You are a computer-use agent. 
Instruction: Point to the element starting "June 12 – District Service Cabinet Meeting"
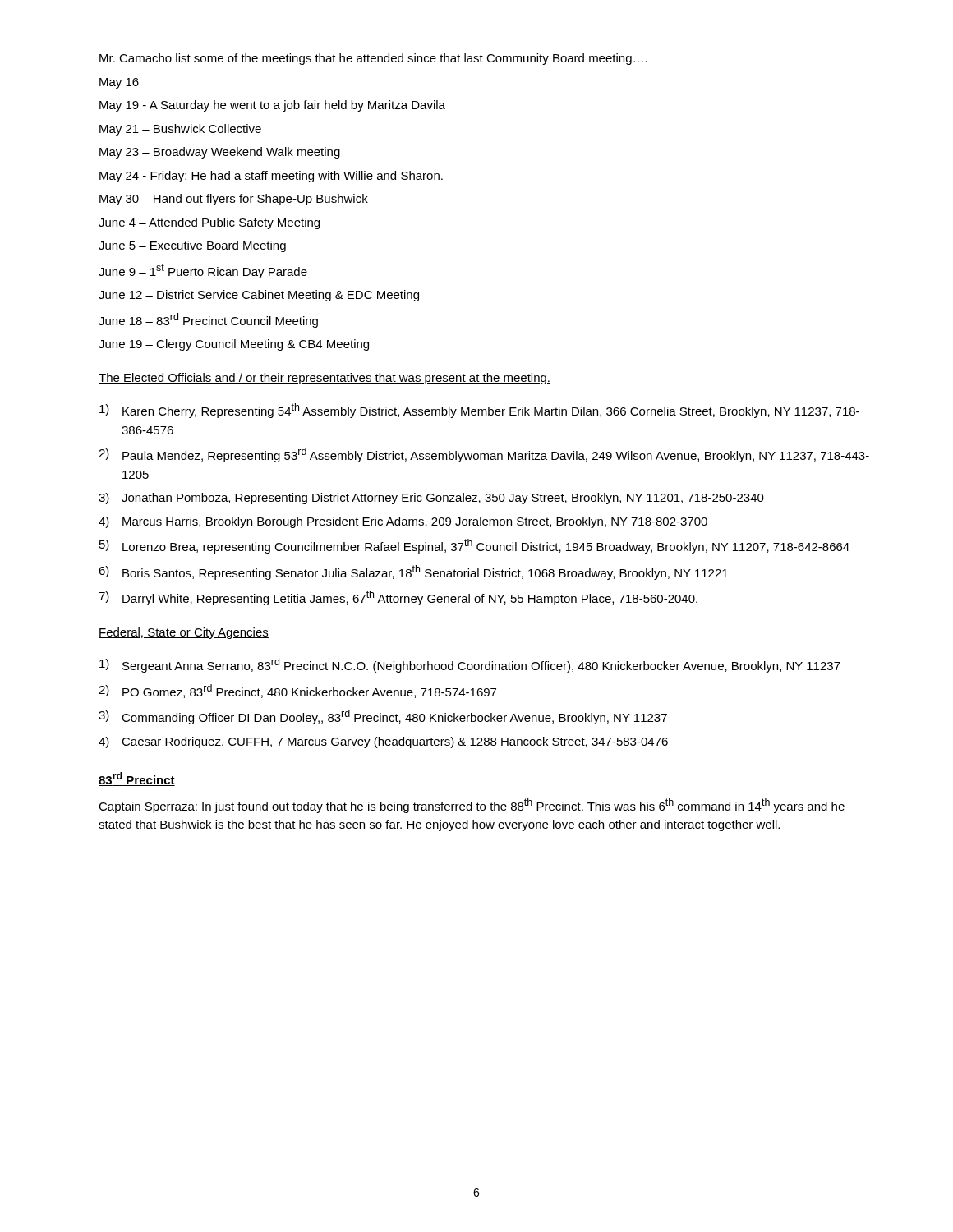(259, 294)
